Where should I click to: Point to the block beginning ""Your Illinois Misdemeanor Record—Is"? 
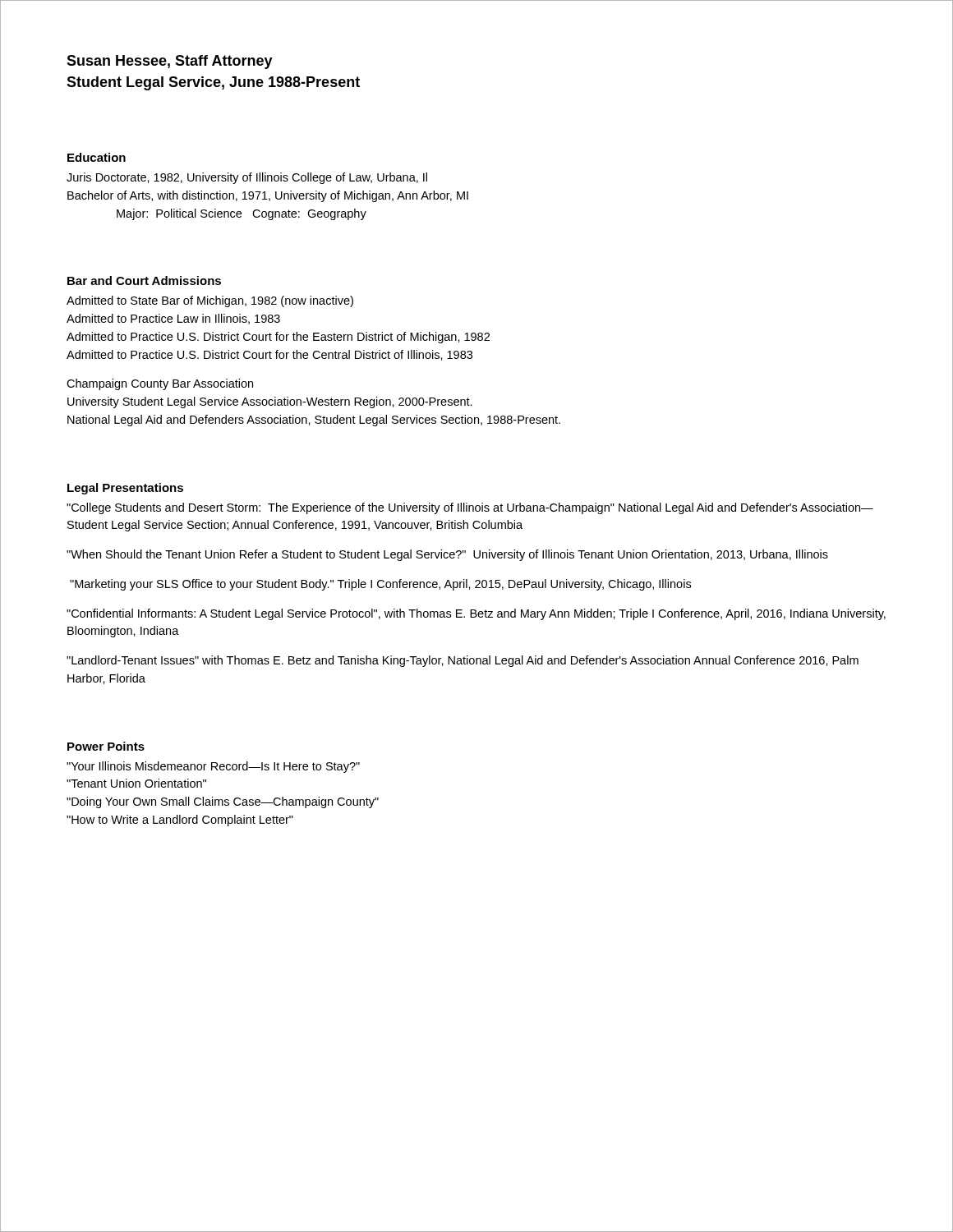point(223,793)
